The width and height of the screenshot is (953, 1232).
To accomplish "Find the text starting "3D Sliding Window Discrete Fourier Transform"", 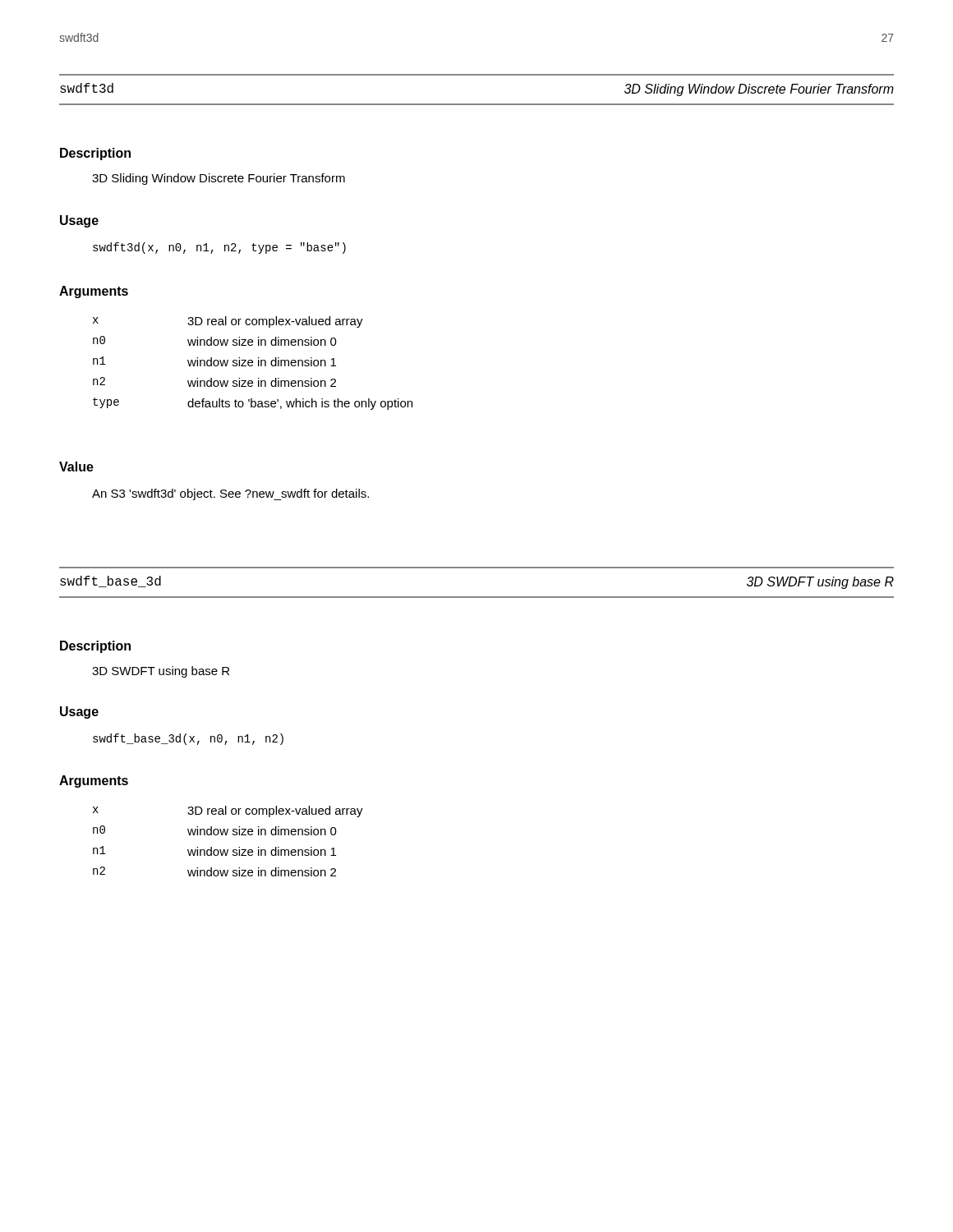I will pos(219,178).
